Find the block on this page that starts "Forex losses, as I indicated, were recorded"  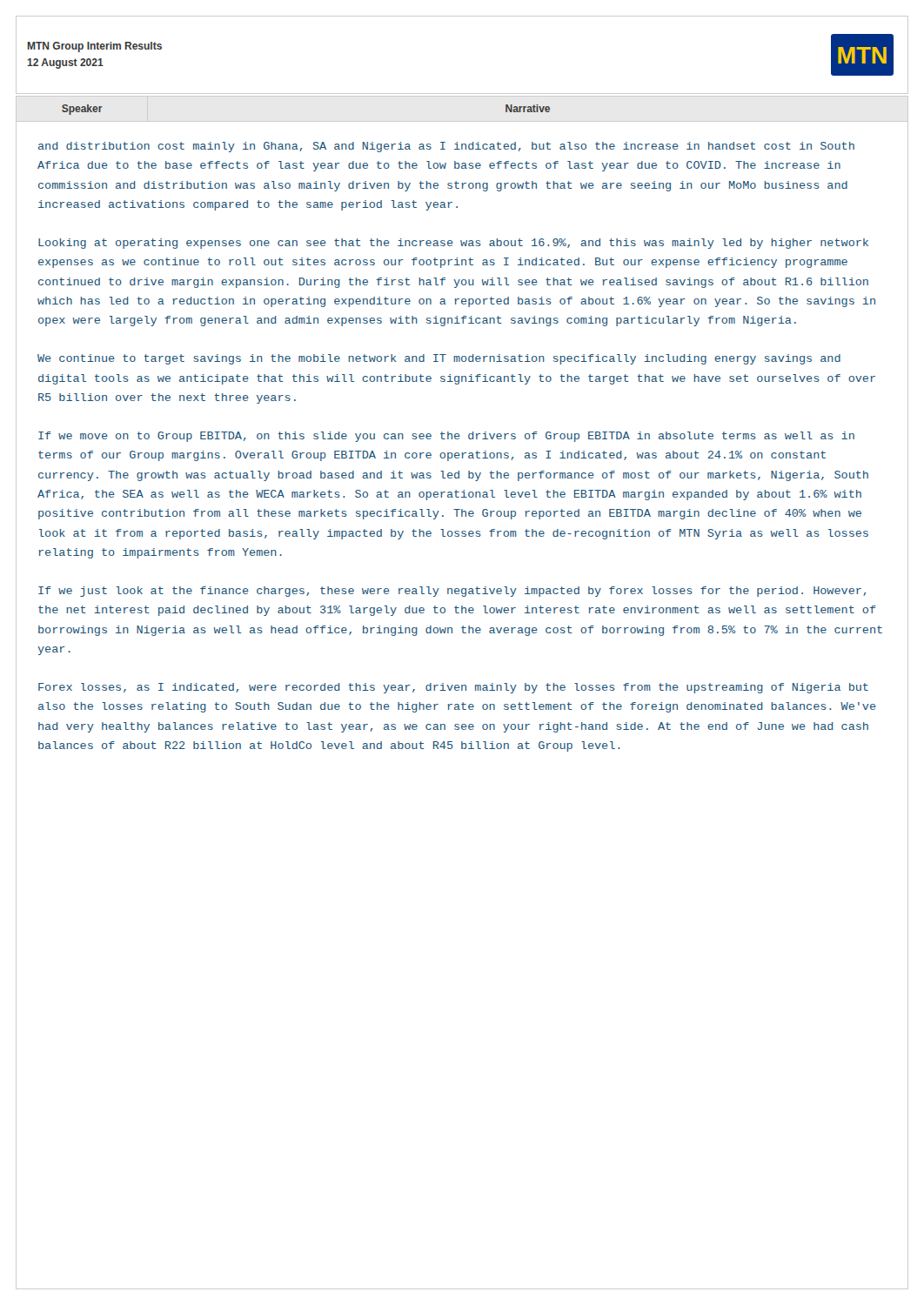pos(457,717)
